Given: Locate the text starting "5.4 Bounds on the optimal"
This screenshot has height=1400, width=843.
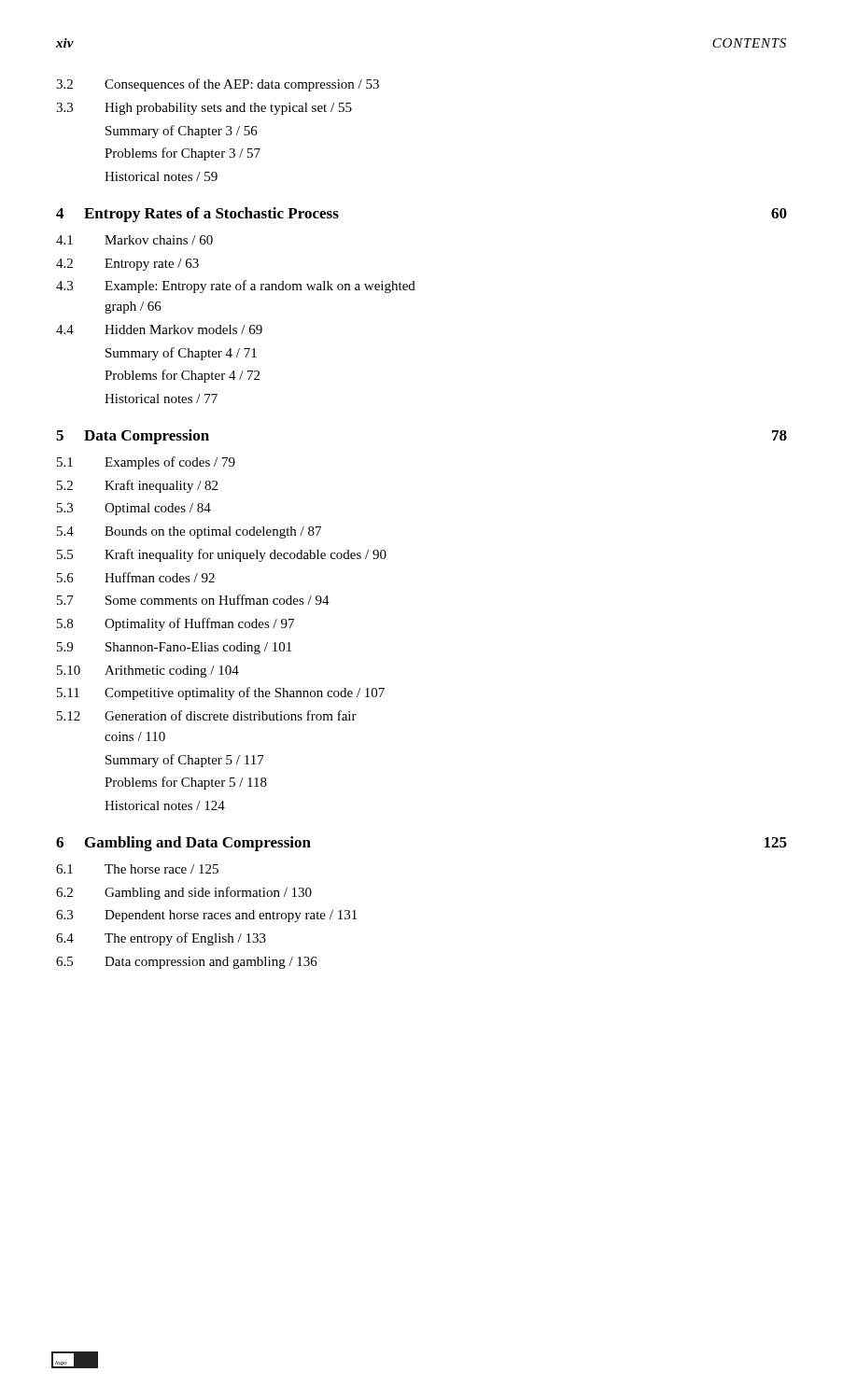Looking at the screenshot, I should coord(189,532).
